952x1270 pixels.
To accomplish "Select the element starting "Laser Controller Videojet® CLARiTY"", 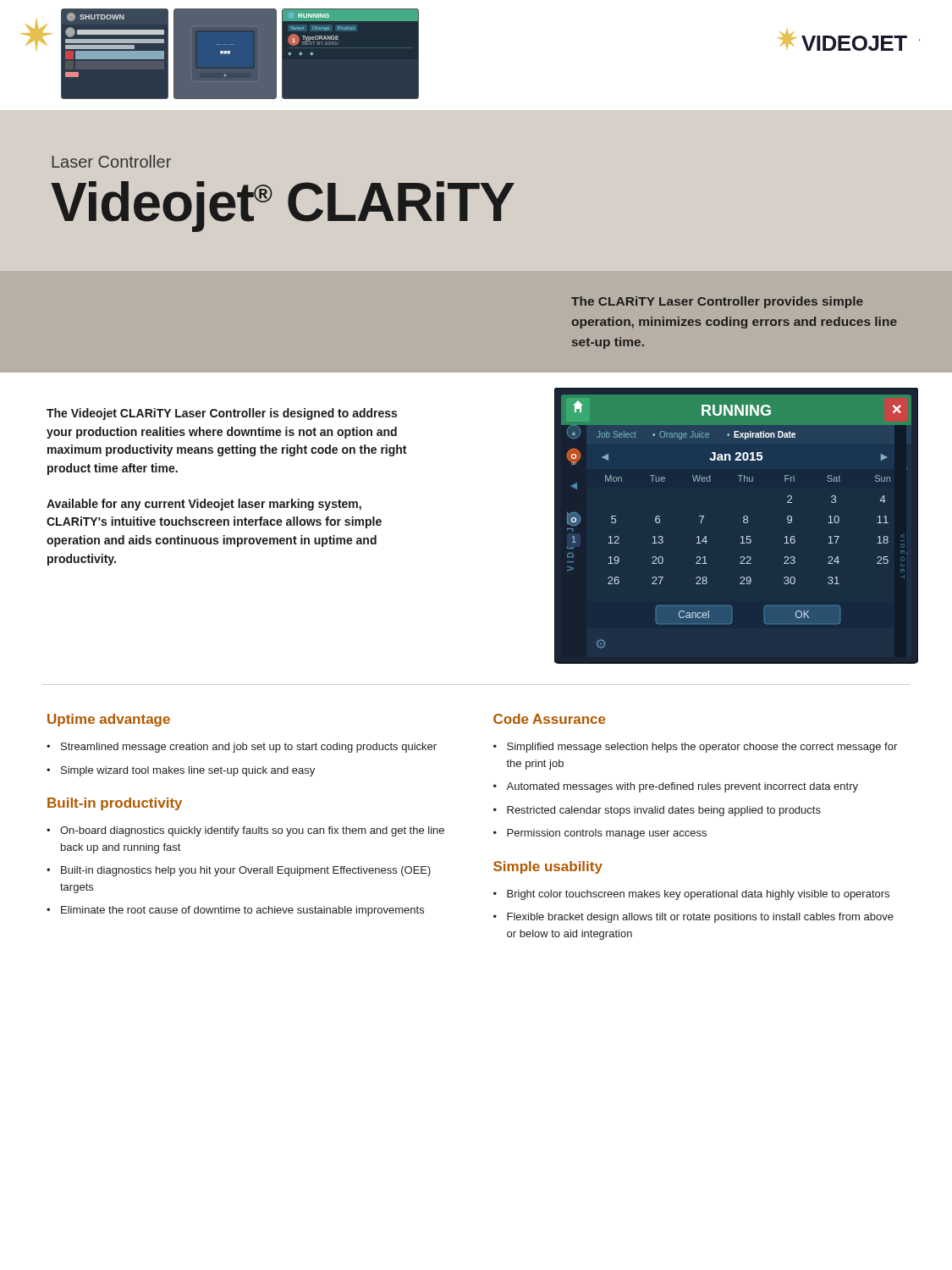I will click(501, 192).
